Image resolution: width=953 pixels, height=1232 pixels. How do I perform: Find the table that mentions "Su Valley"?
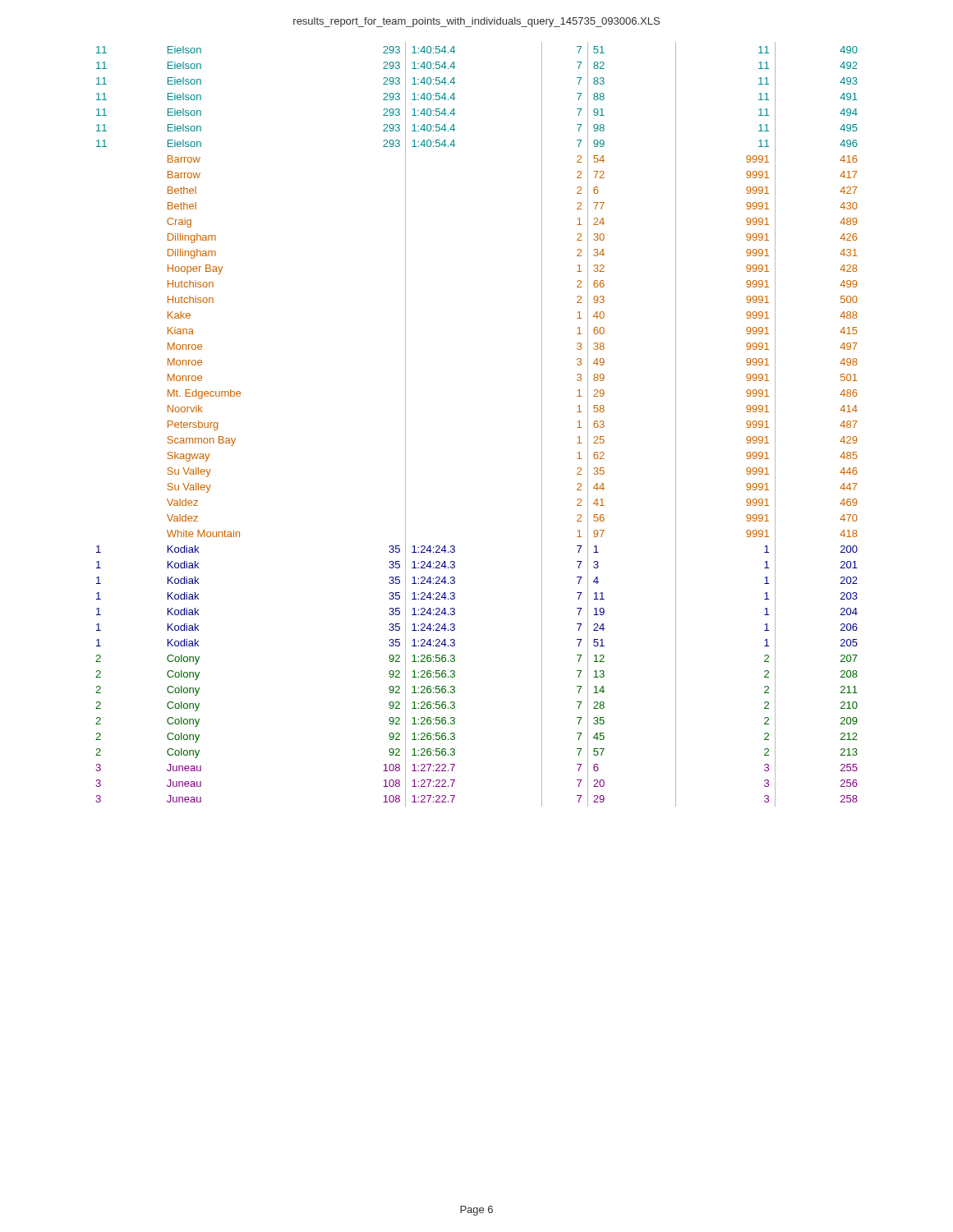coord(476,424)
